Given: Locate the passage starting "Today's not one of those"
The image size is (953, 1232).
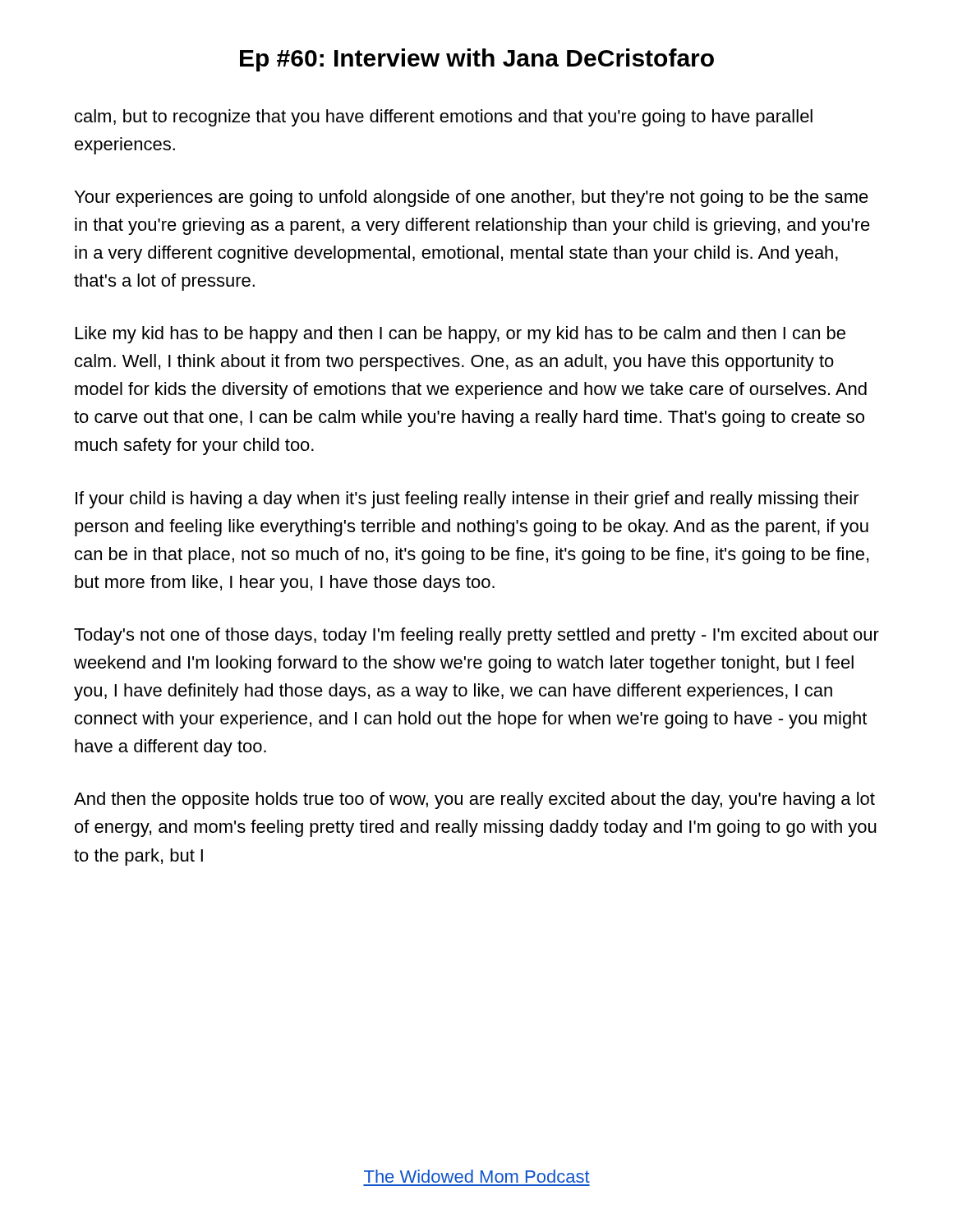Looking at the screenshot, I should coord(476,690).
